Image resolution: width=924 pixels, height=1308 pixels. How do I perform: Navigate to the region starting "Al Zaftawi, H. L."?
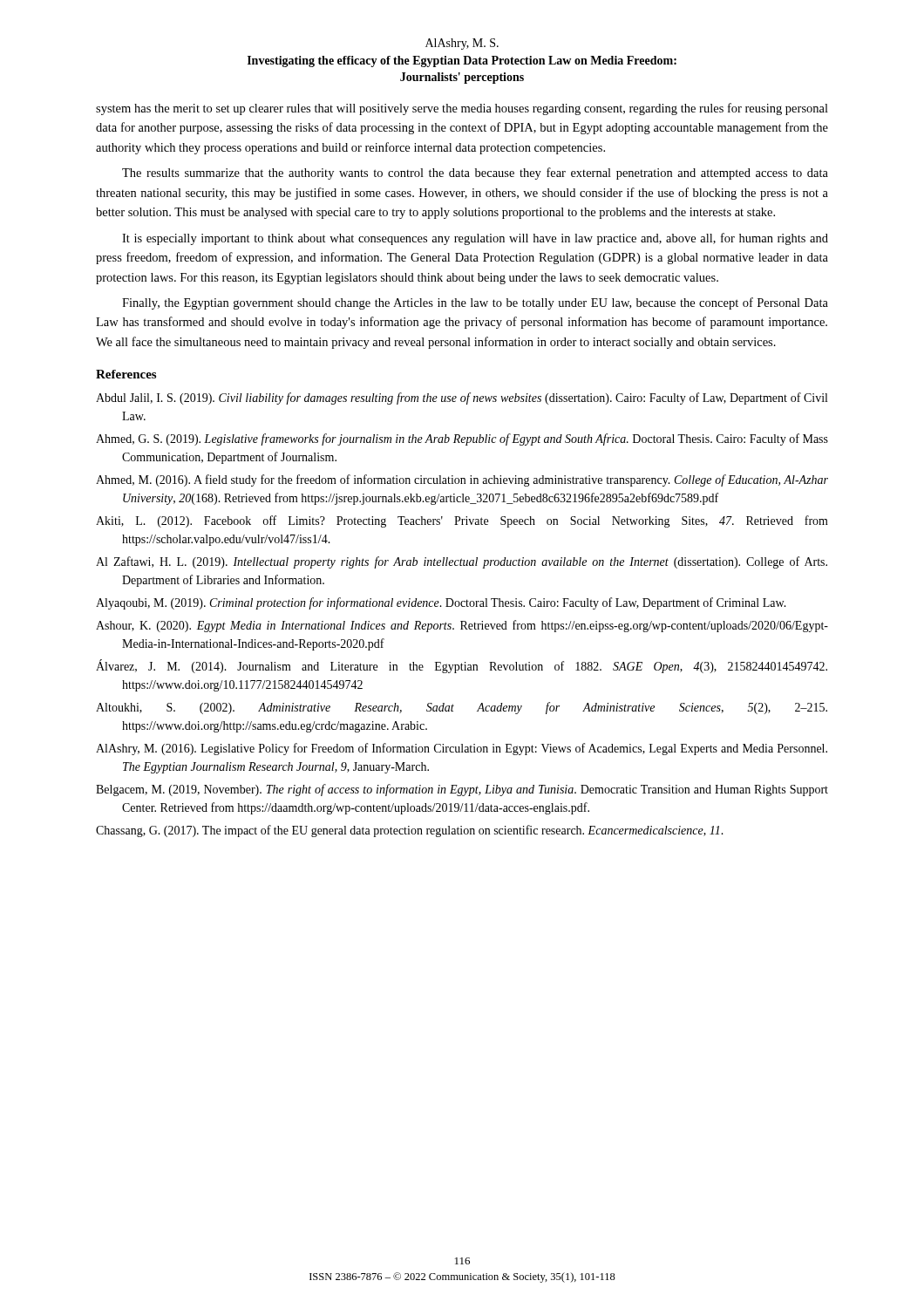click(462, 571)
